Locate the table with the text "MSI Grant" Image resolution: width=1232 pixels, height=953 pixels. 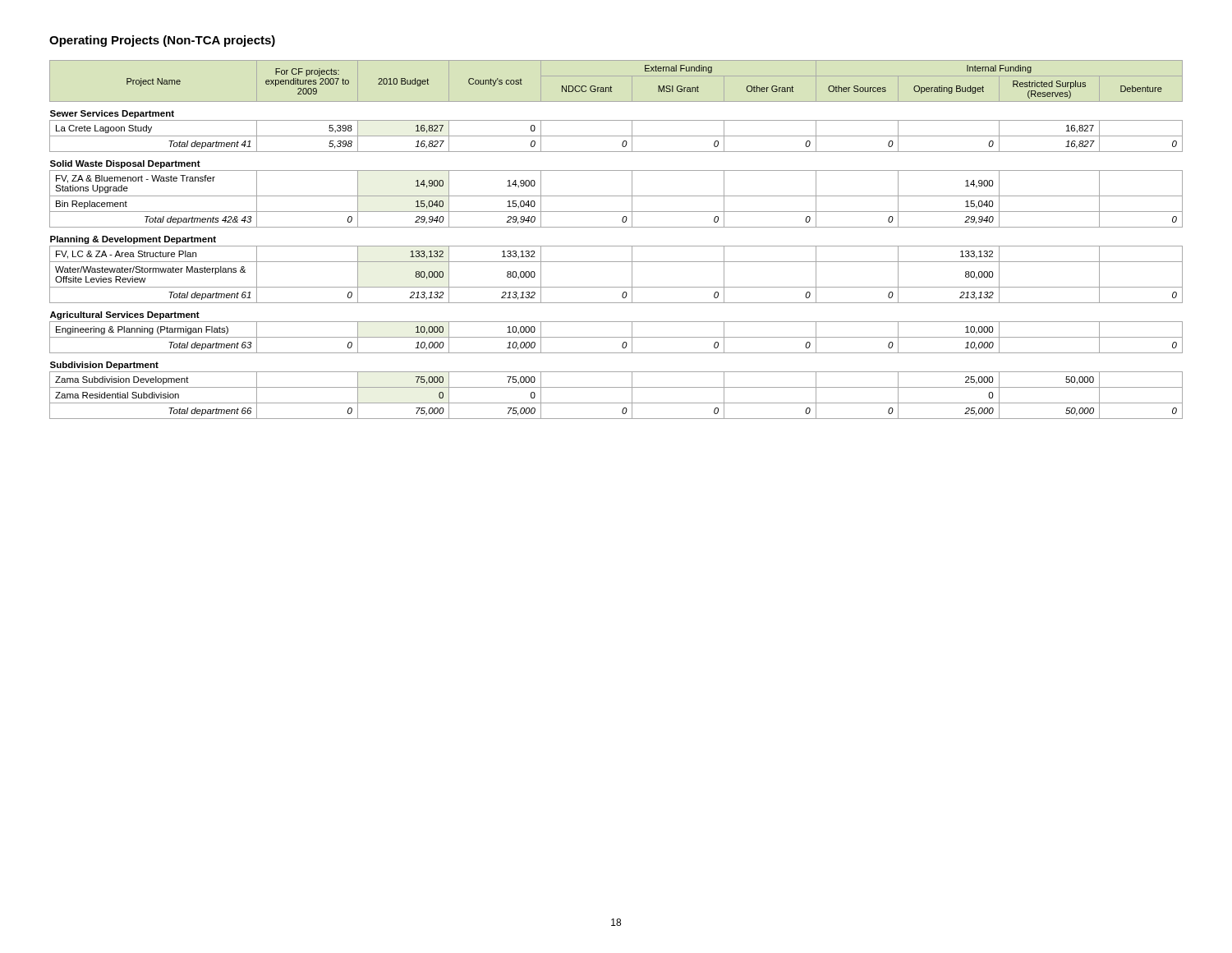tap(616, 239)
